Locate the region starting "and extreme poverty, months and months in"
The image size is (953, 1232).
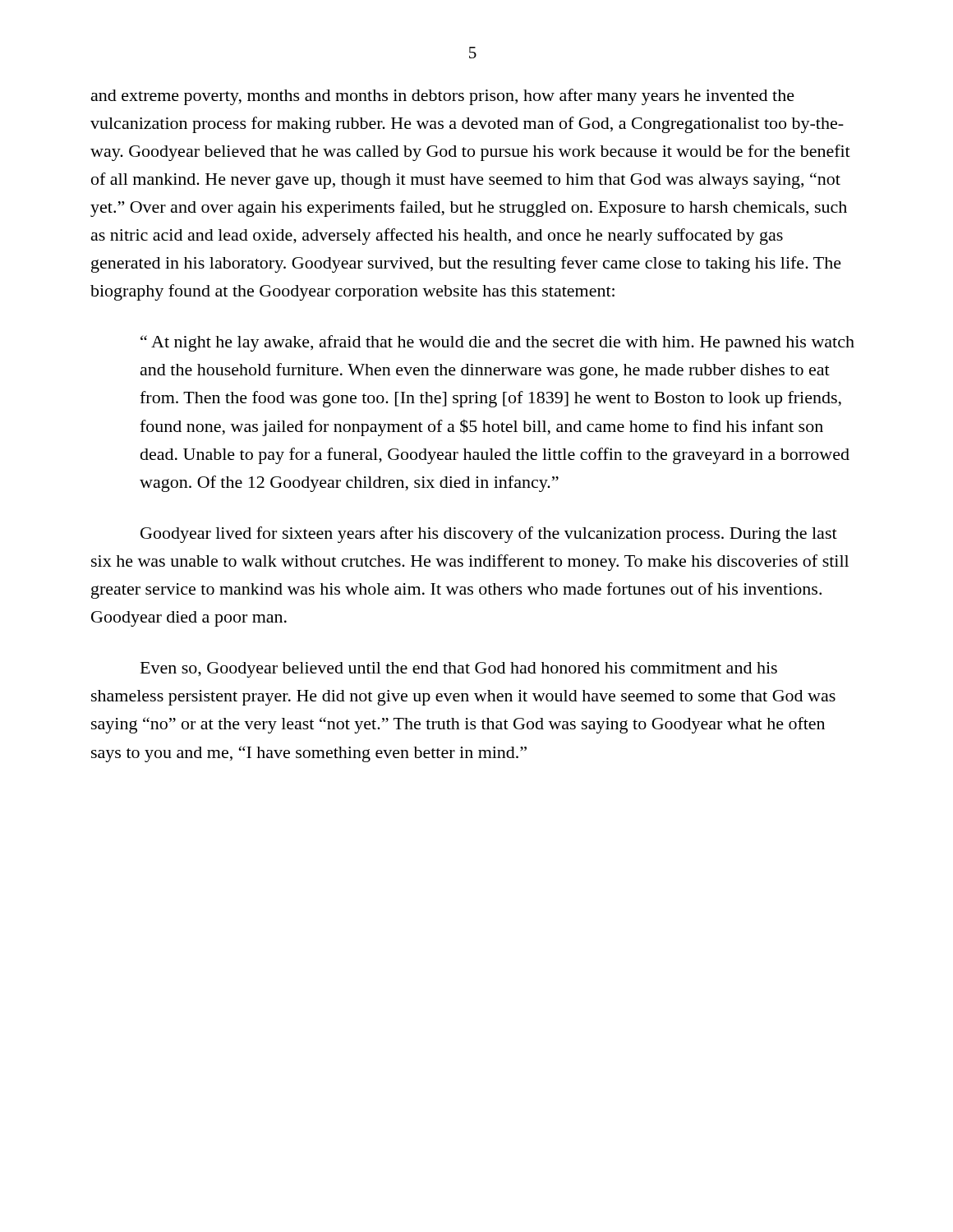470,192
